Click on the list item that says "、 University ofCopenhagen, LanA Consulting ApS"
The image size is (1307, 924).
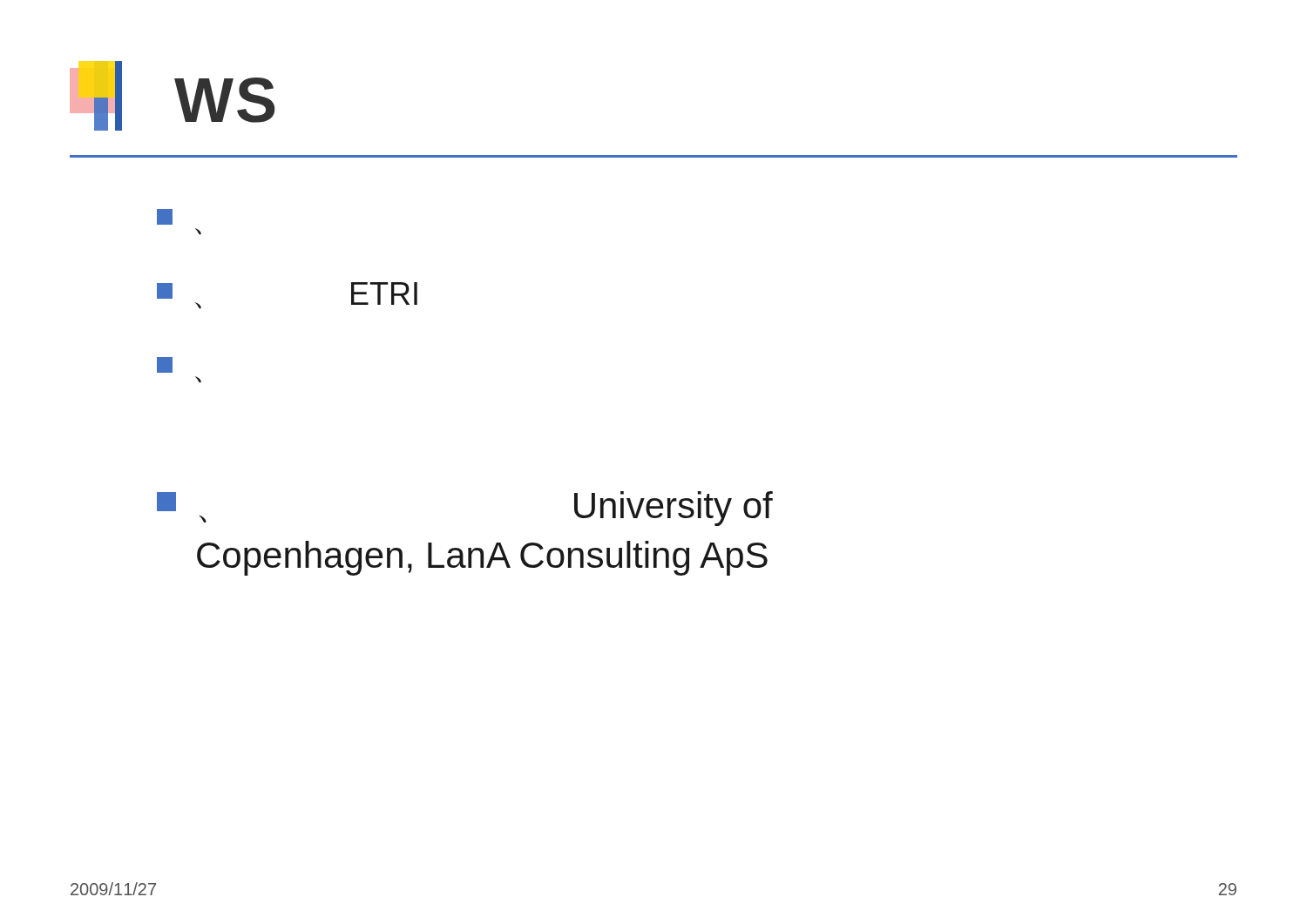coord(688,531)
